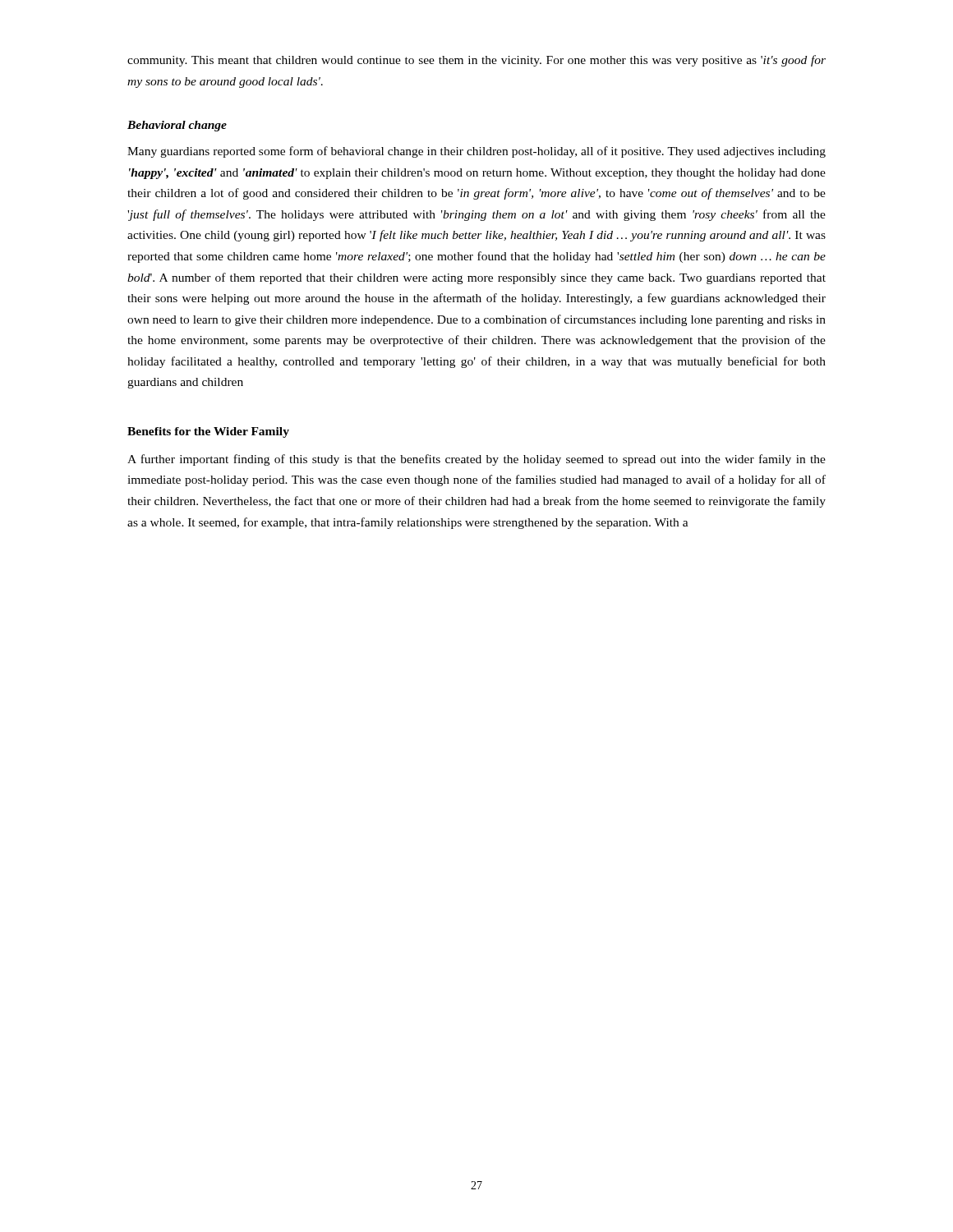Find the text block containing "Many guardians reported some"

476,267
